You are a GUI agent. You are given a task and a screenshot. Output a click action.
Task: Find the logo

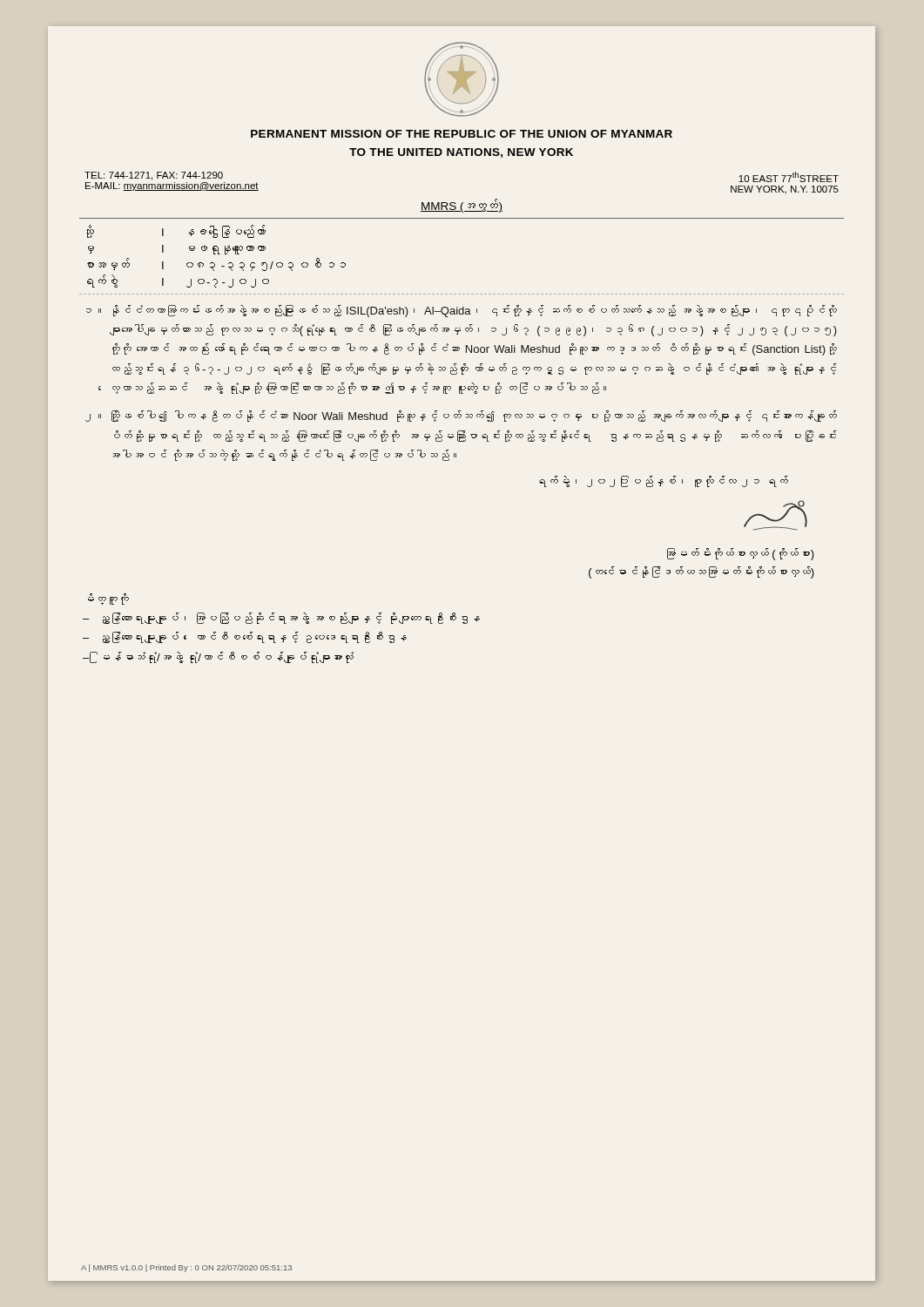point(462,75)
